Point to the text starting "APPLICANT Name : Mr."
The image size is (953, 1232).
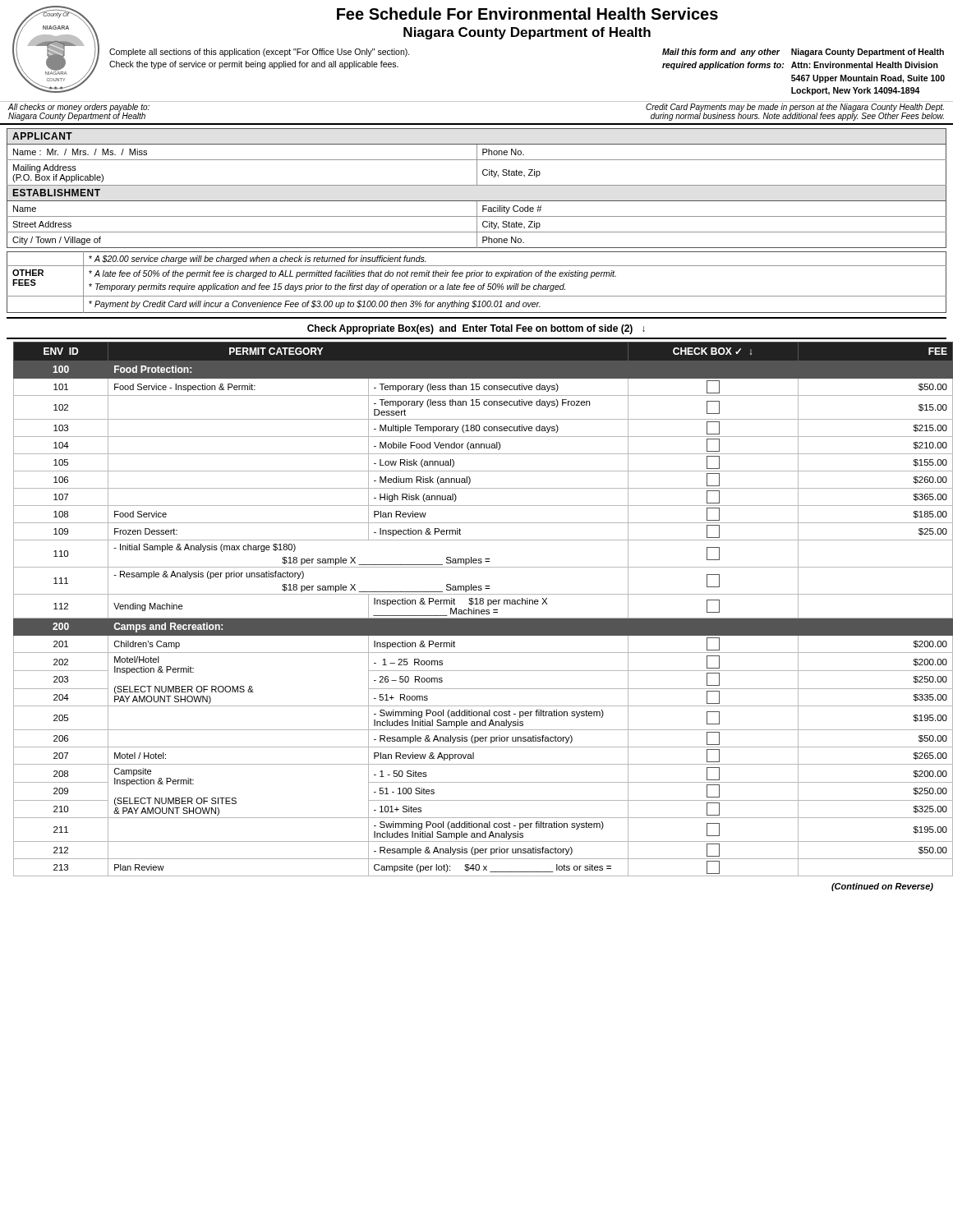point(476,188)
